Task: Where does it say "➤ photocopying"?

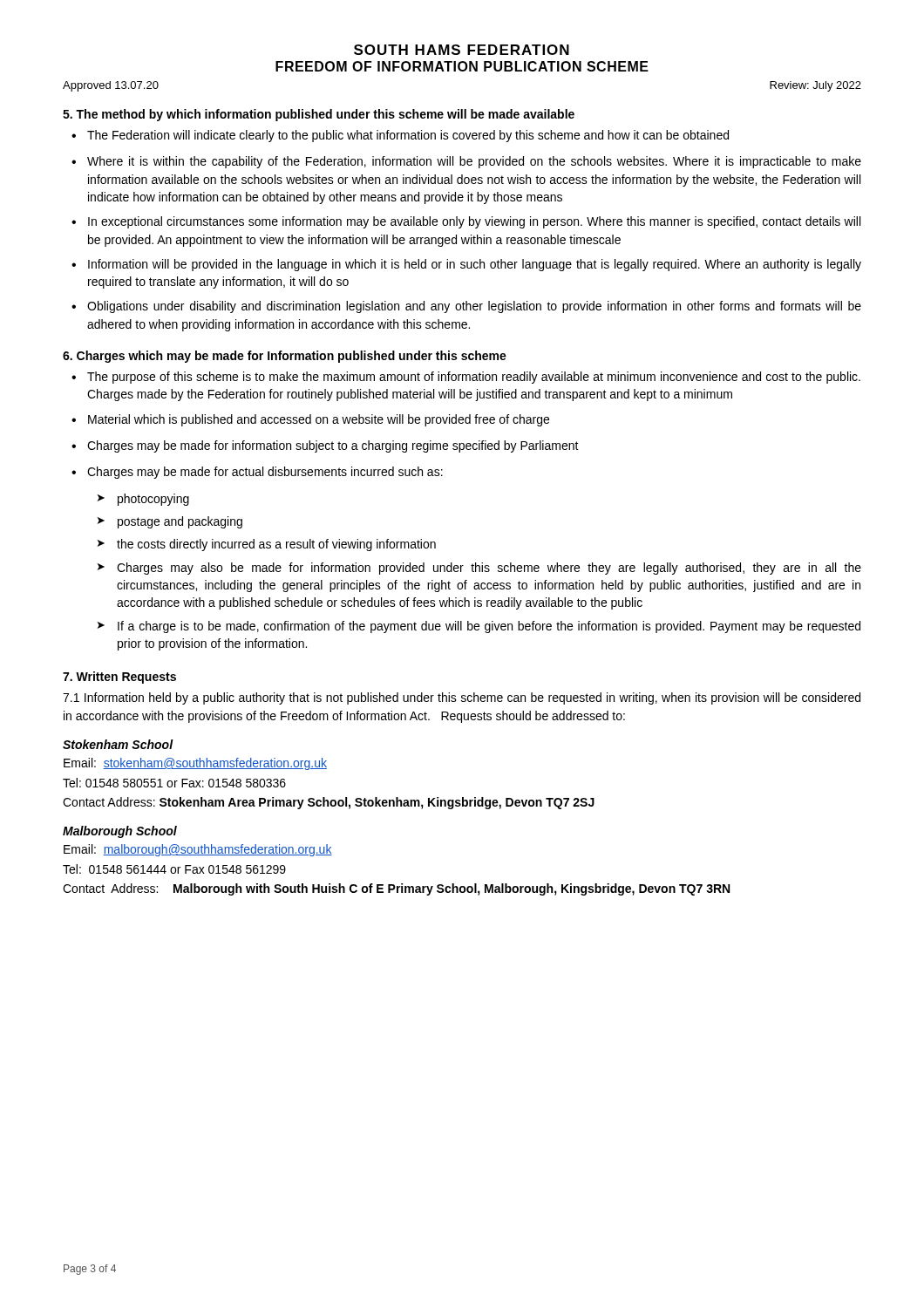Action: pos(143,500)
